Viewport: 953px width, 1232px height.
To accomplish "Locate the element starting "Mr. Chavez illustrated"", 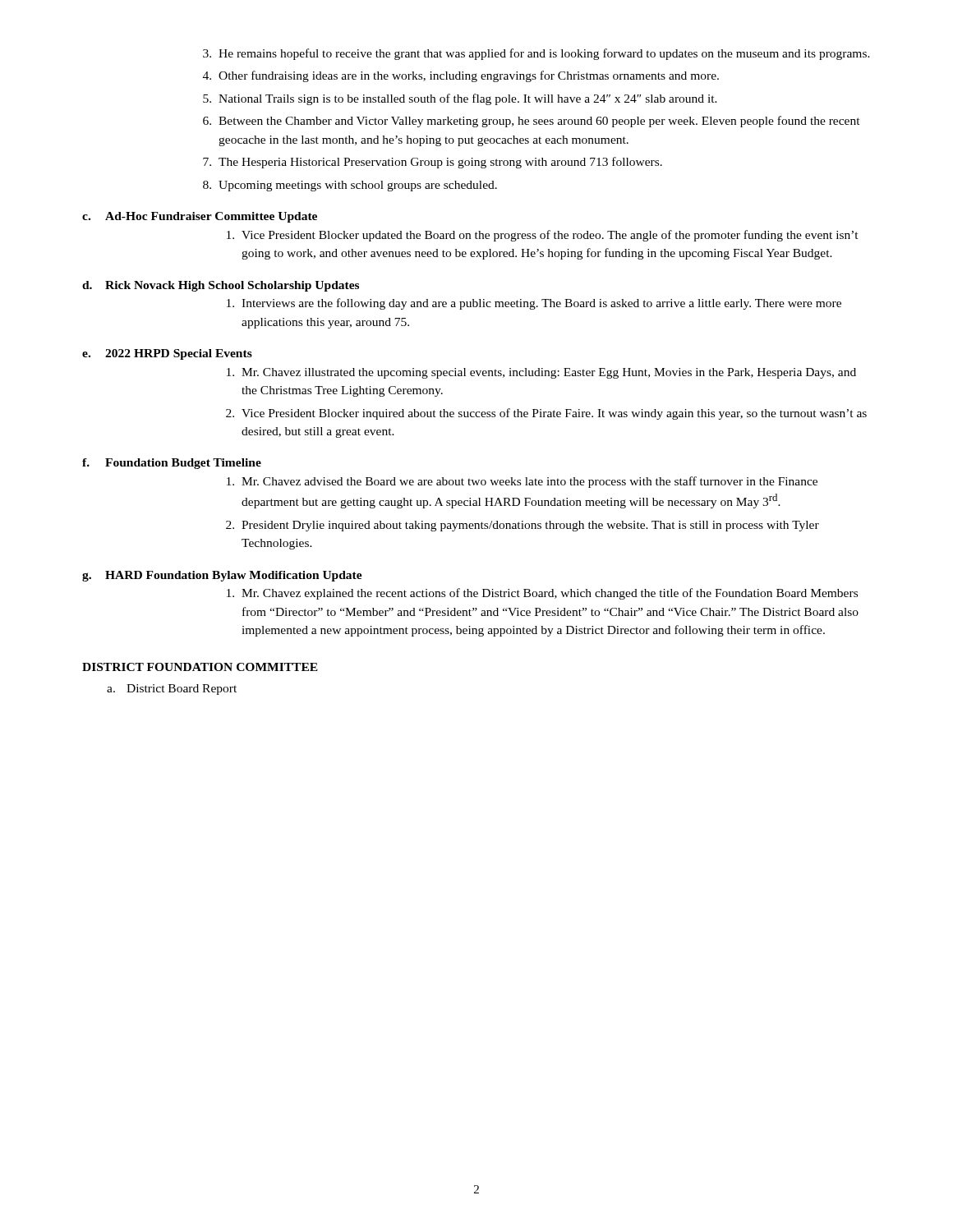I will [541, 381].
